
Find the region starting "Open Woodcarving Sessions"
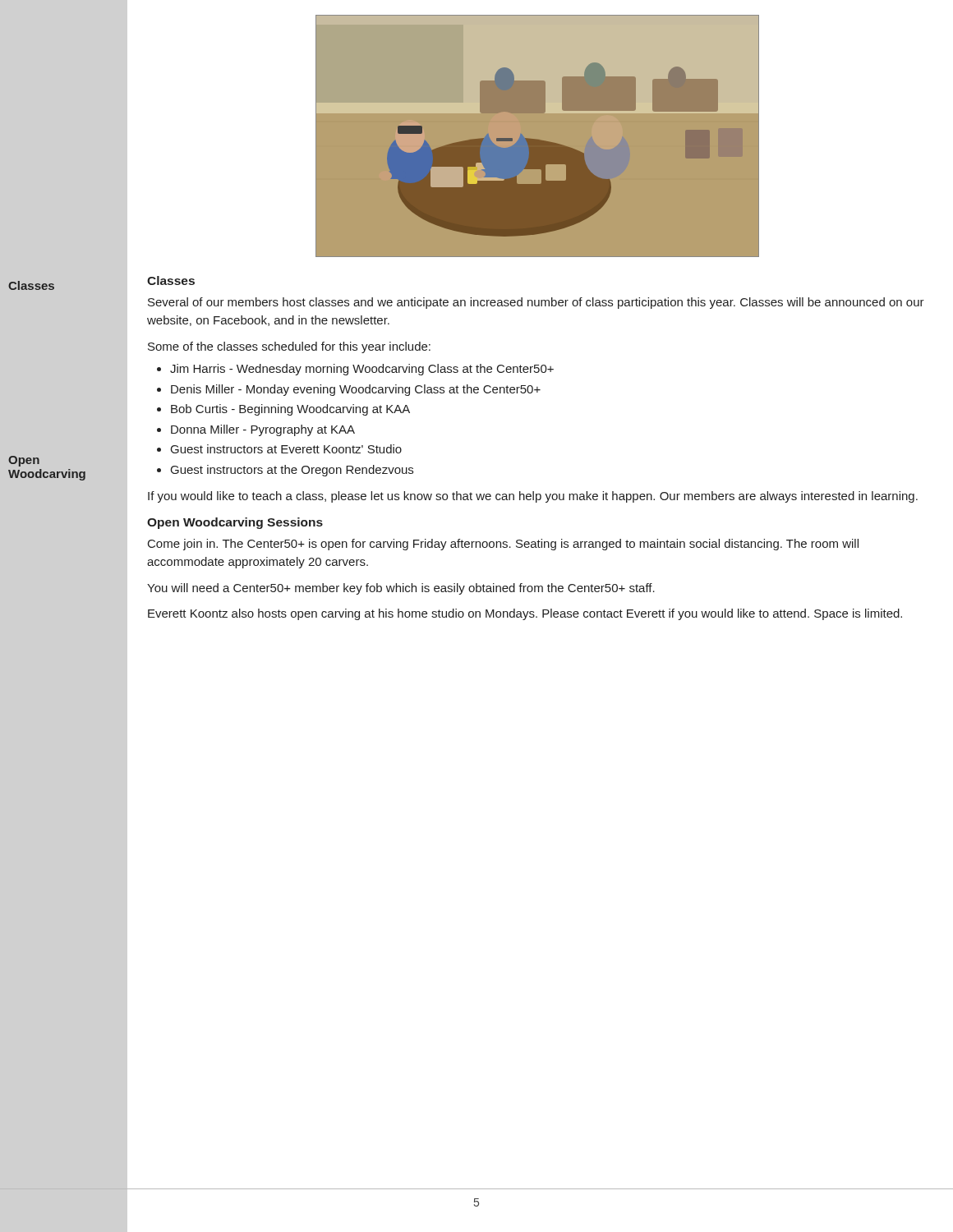coord(235,522)
